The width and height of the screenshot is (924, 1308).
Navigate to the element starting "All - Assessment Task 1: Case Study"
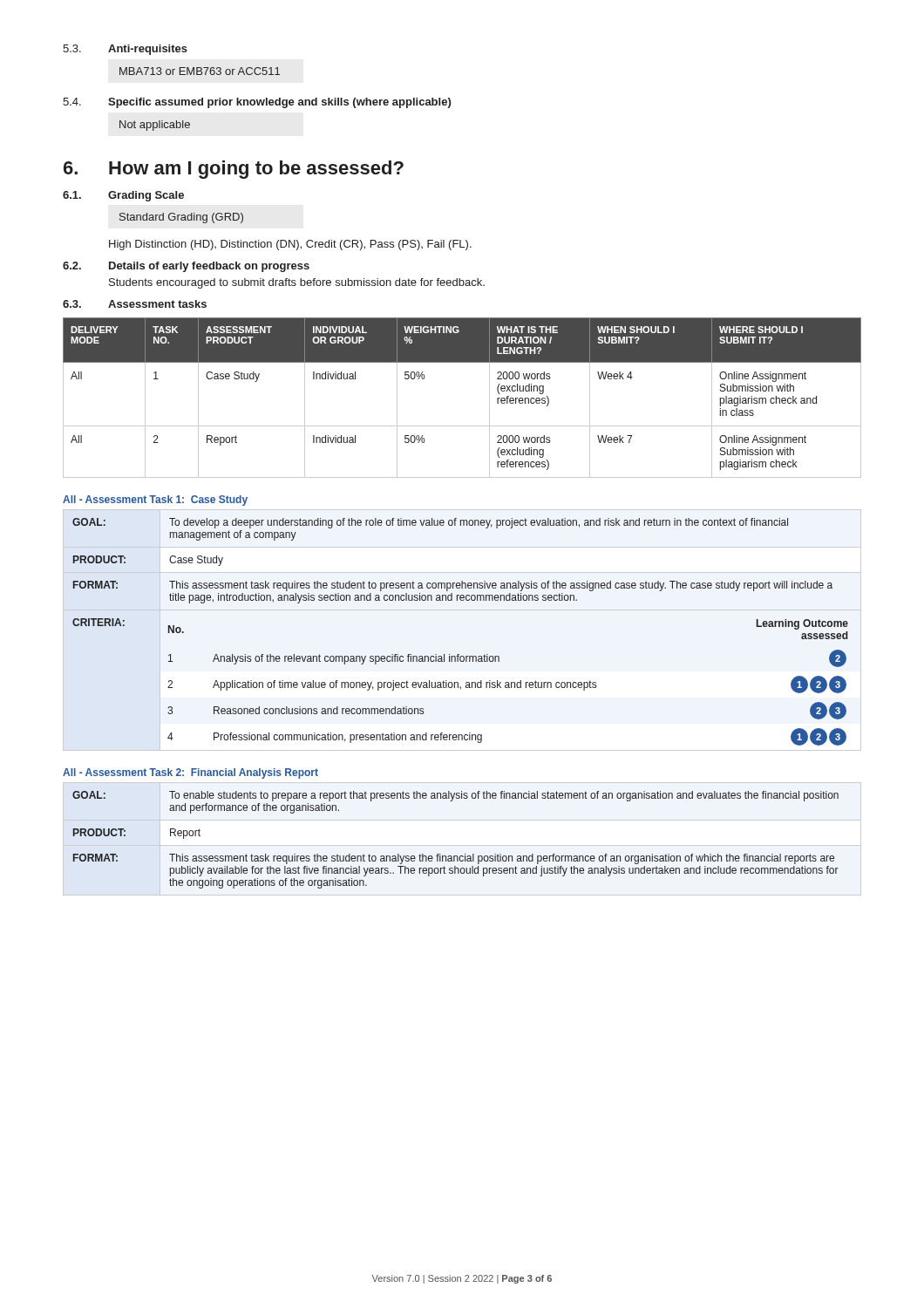(155, 500)
